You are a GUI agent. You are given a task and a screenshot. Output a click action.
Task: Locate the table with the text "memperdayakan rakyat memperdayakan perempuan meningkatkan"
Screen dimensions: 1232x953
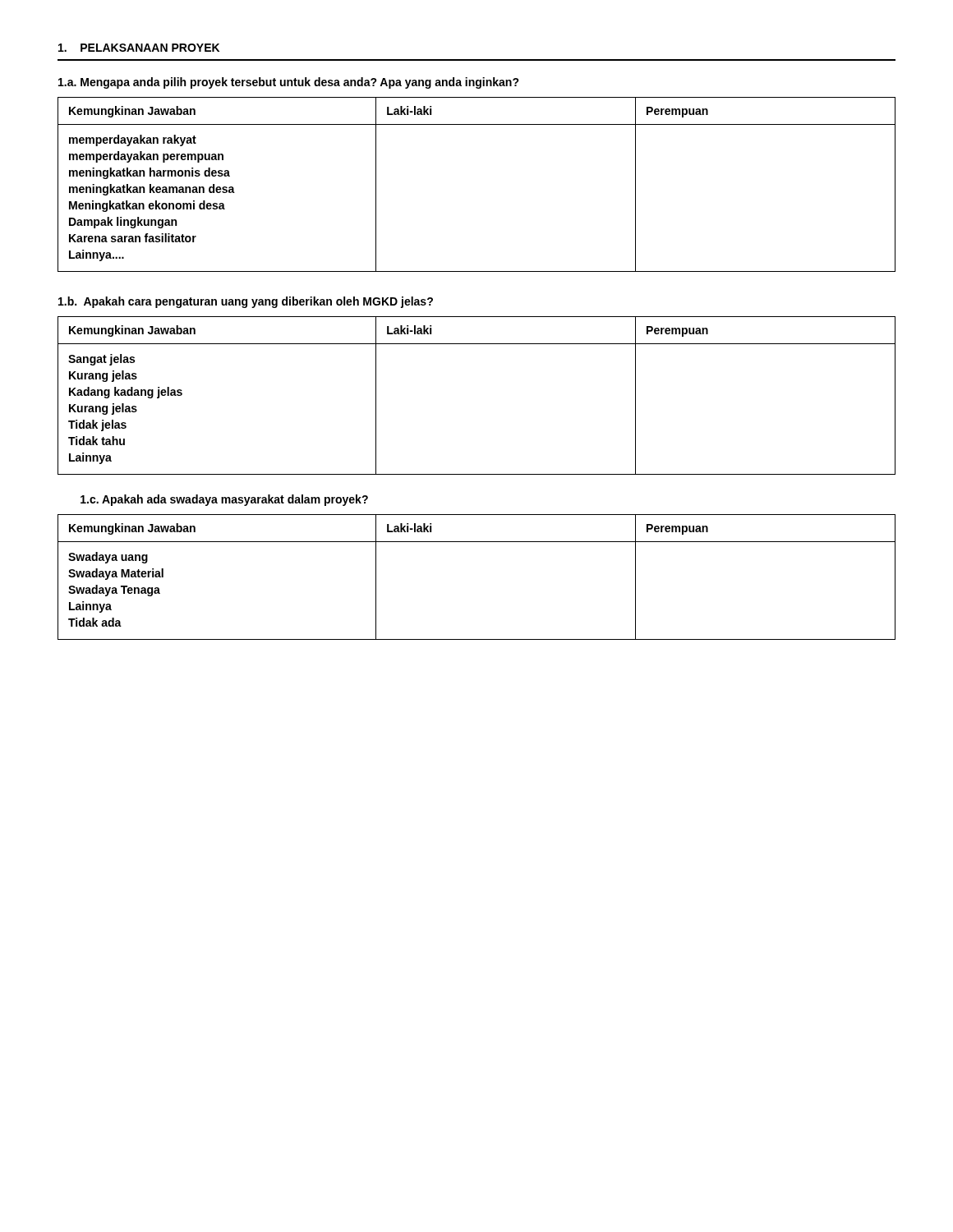476,184
